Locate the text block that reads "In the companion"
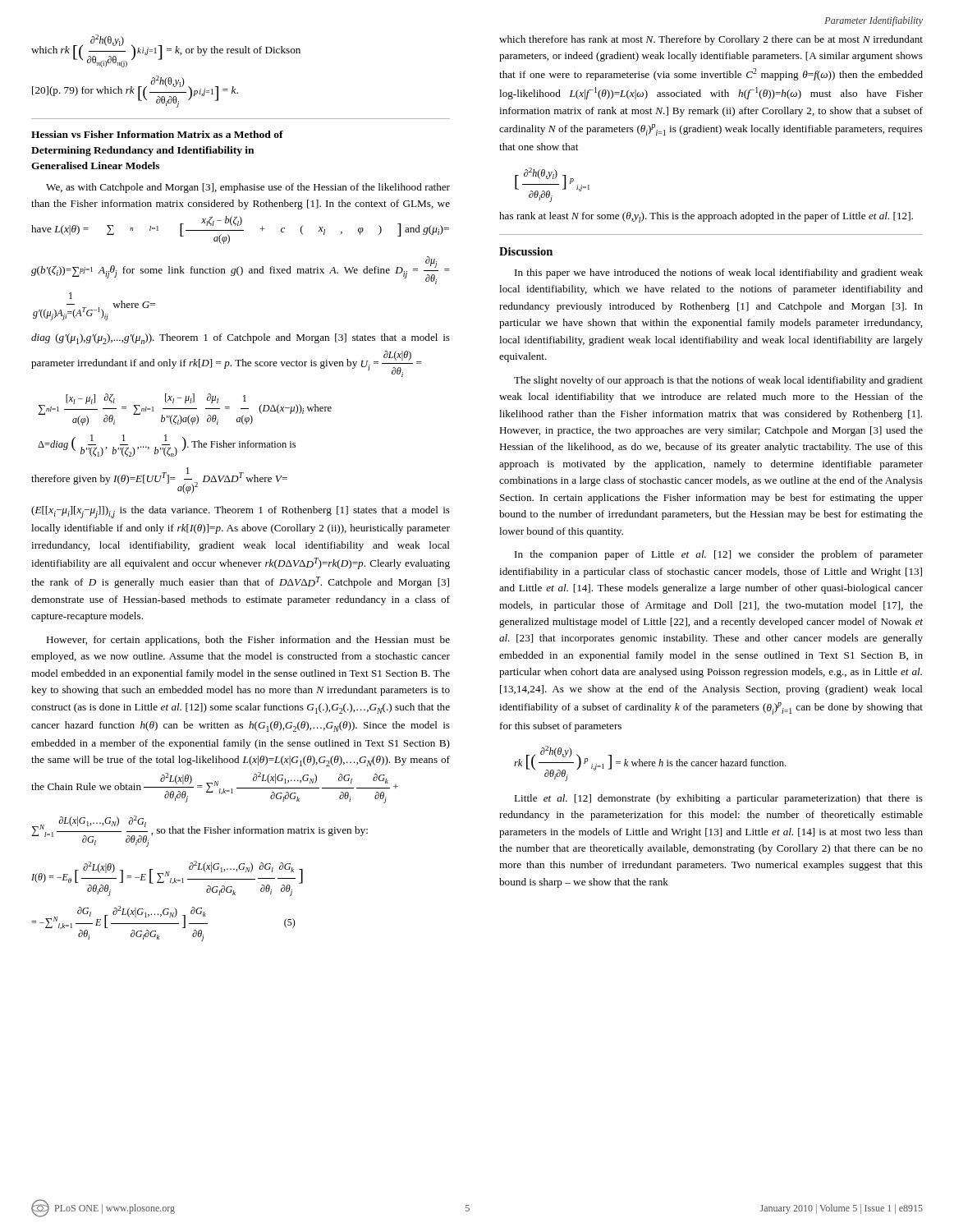954x1232 pixels. [x=711, y=640]
